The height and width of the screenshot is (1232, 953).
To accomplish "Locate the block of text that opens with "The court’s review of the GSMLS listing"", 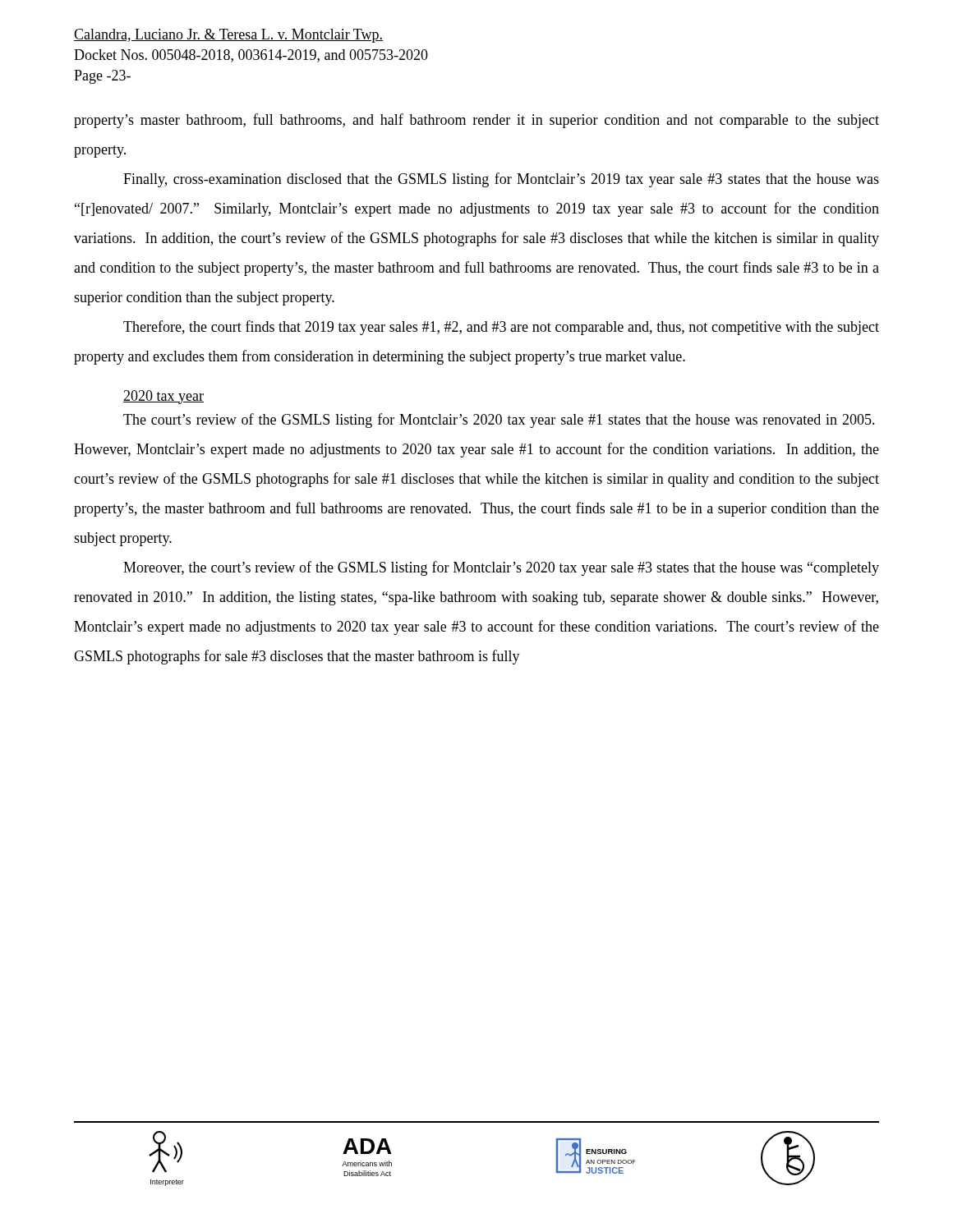I will click(476, 479).
